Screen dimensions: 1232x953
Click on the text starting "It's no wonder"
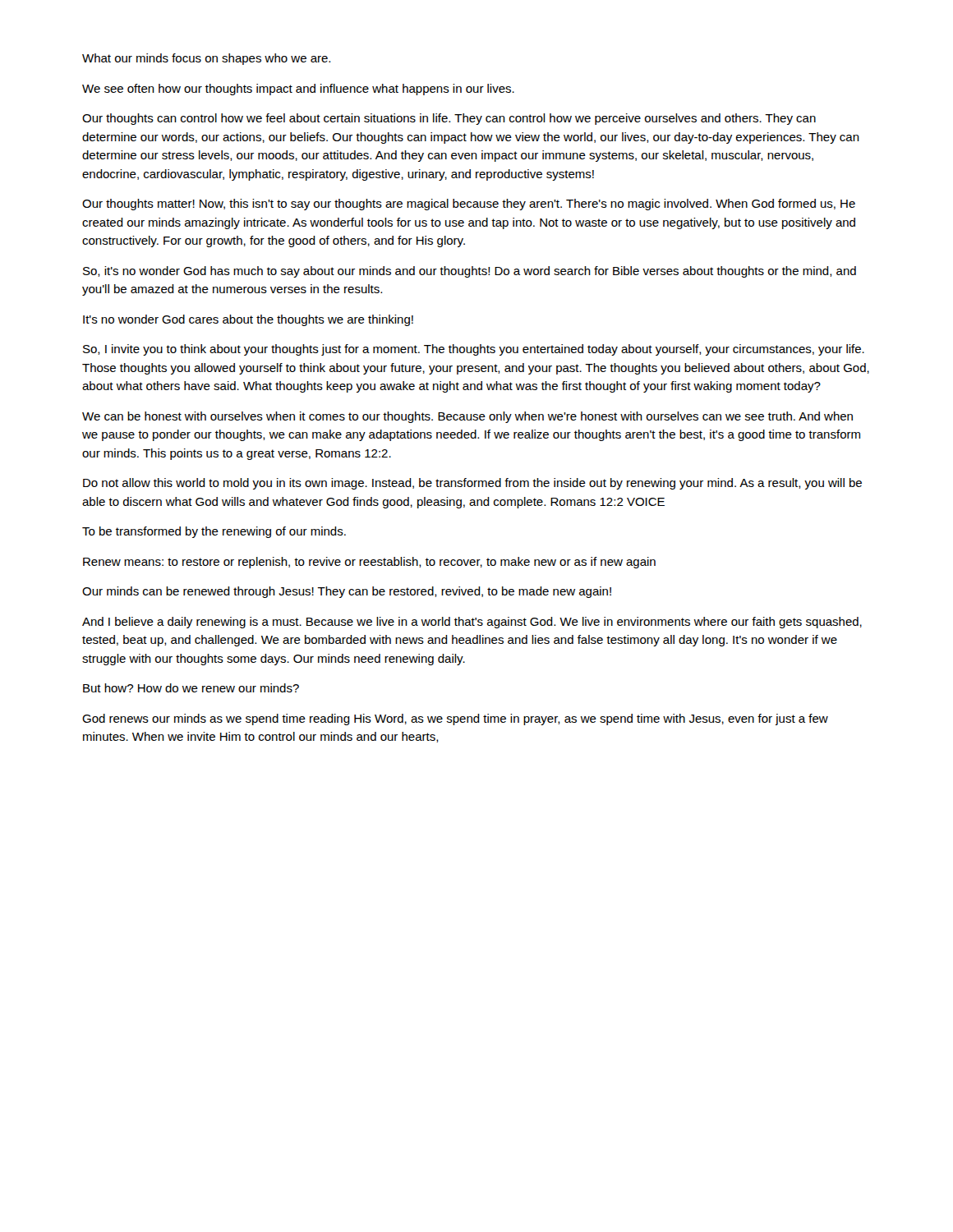coord(248,319)
